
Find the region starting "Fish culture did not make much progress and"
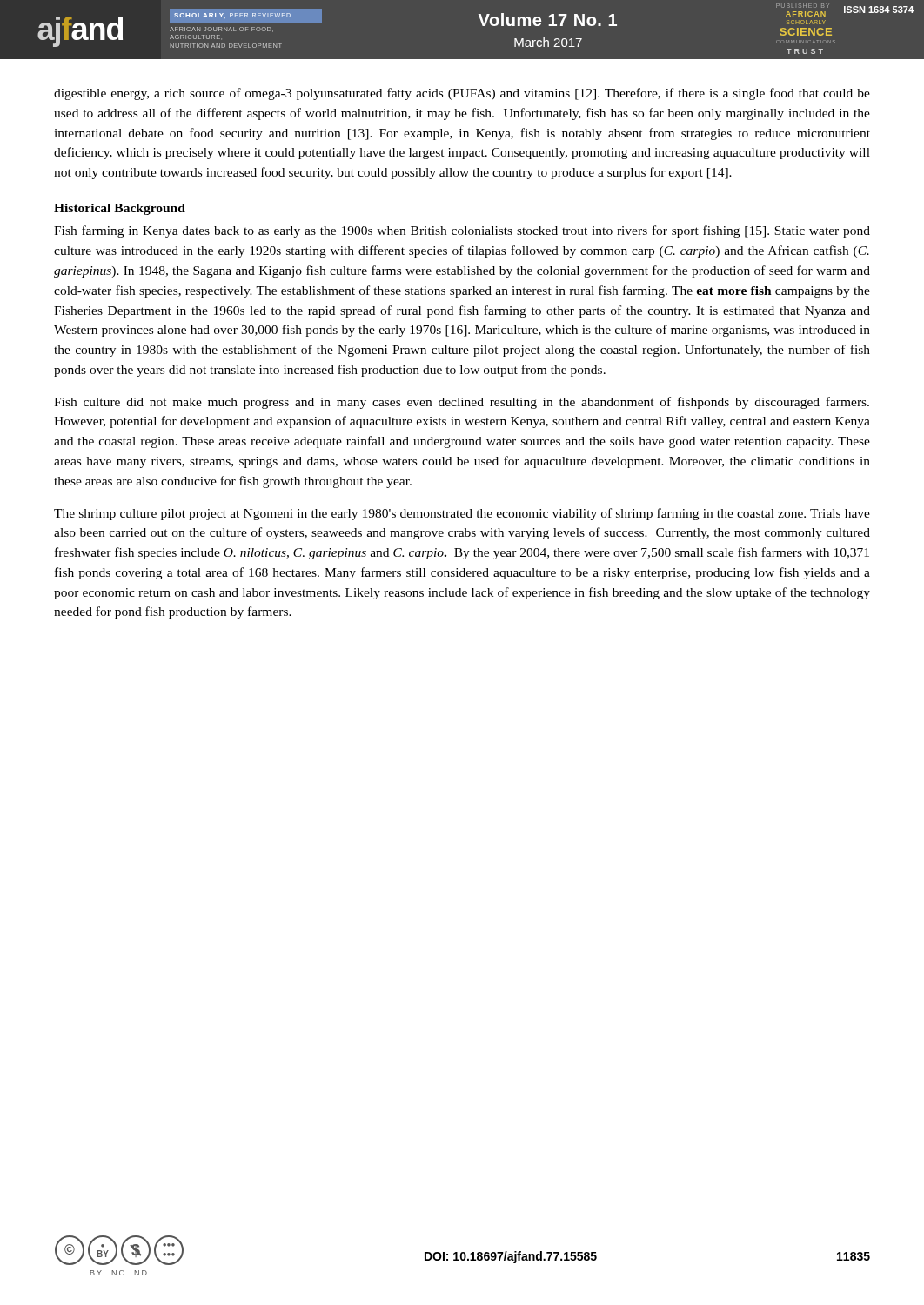(x=462, y=441)
